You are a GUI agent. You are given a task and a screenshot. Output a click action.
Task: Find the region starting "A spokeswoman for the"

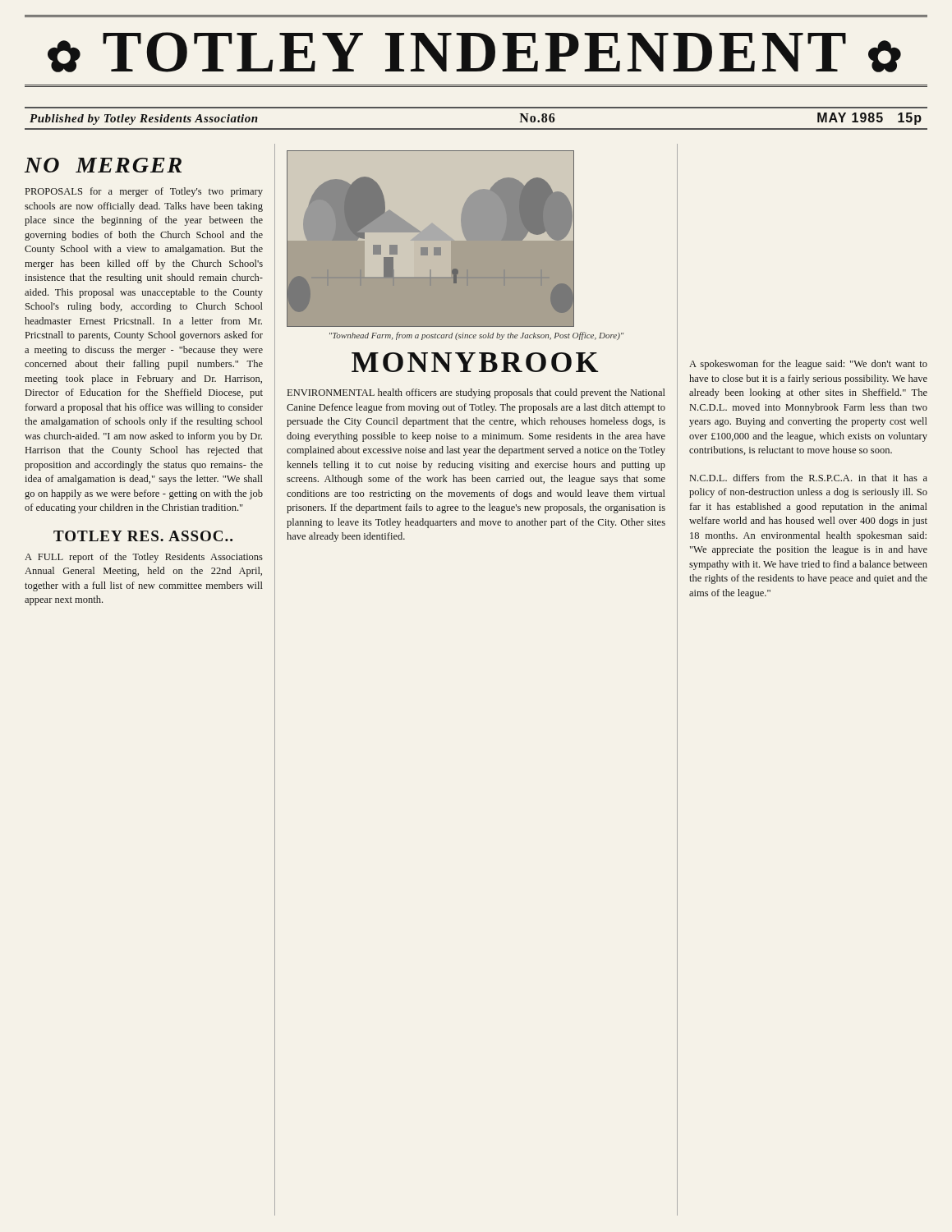click(x=808, y=407)
